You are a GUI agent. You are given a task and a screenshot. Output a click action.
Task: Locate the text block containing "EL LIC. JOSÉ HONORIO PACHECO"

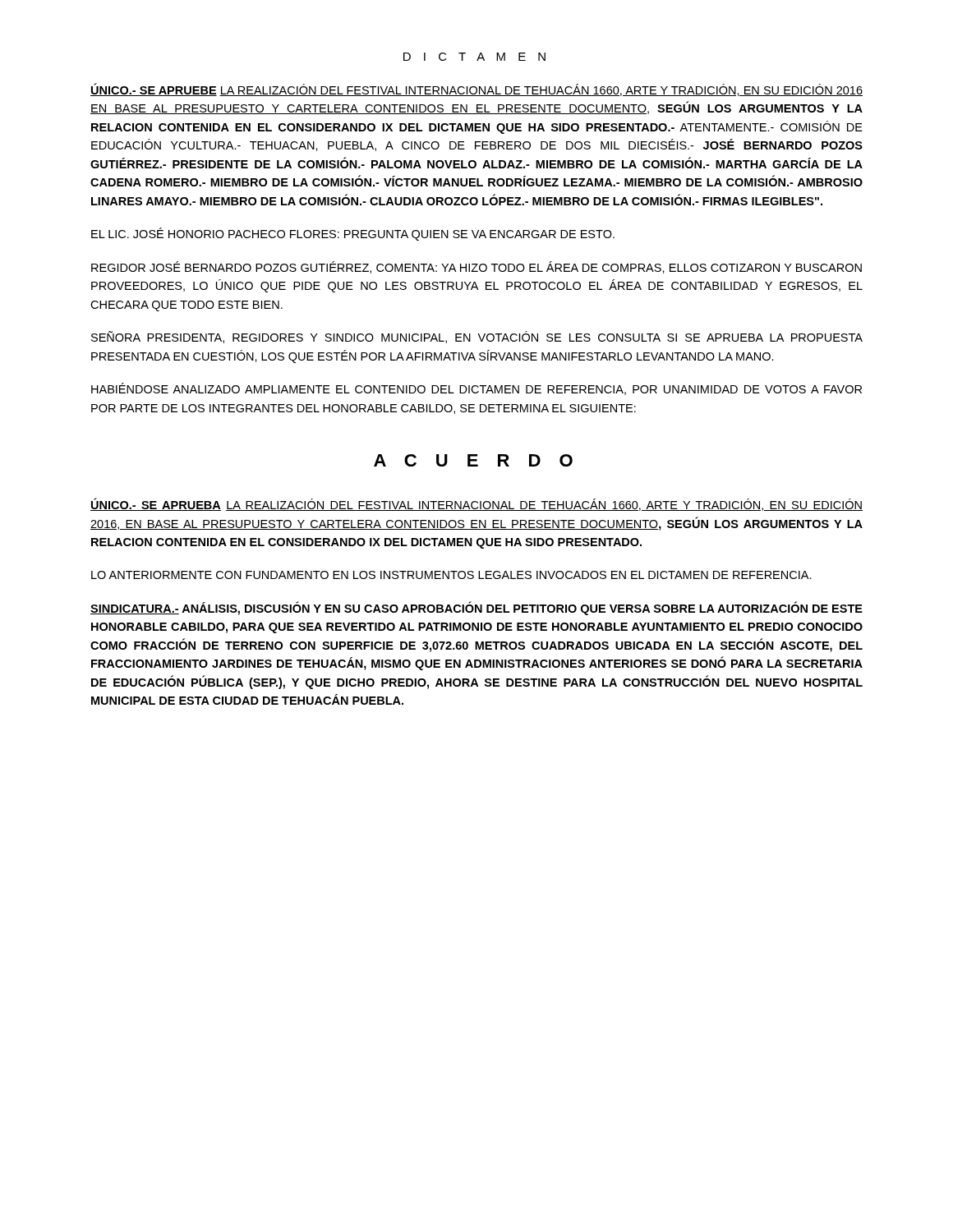click(353, 234)
